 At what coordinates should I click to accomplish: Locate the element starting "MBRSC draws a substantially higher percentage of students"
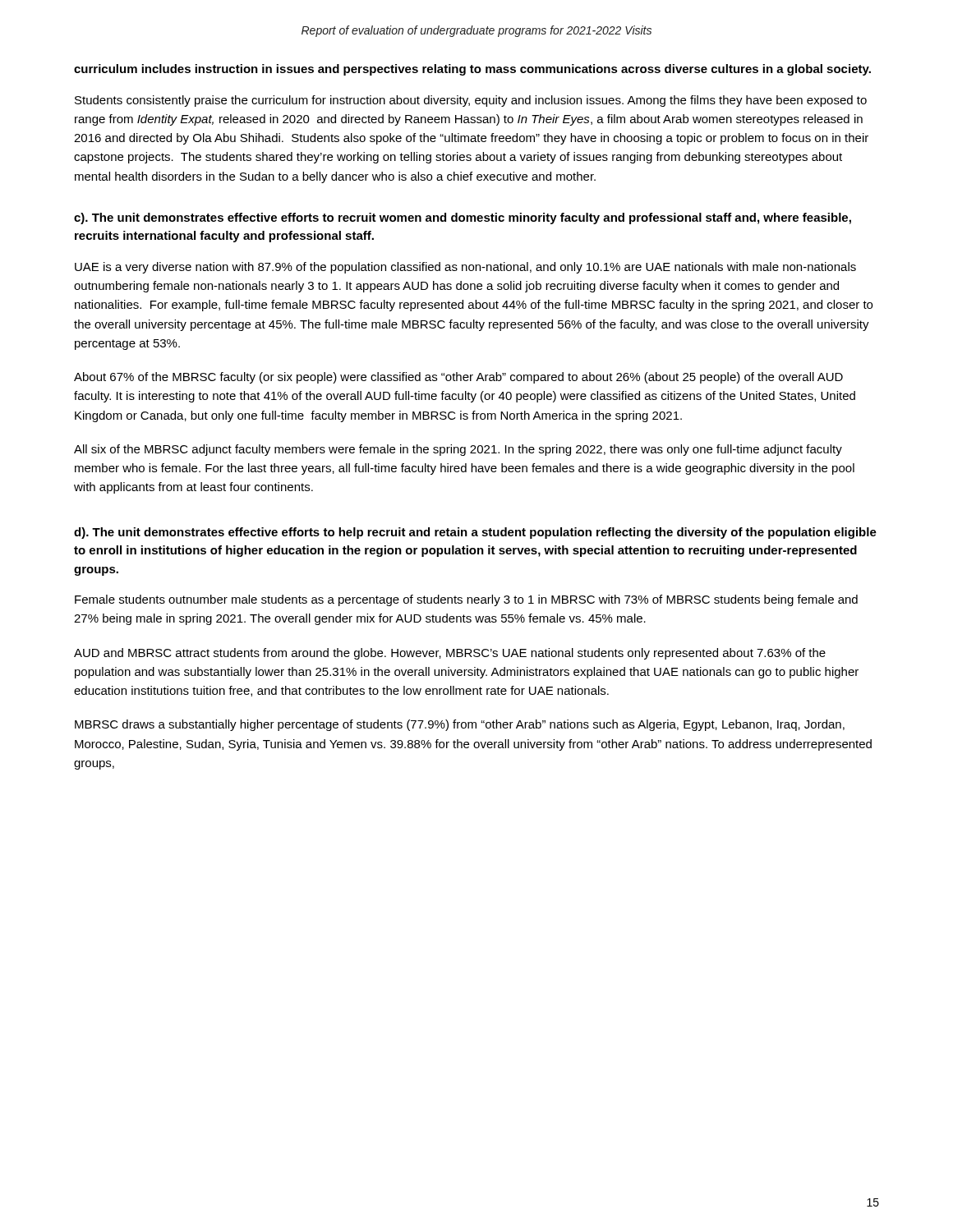(x=473, y=743)
